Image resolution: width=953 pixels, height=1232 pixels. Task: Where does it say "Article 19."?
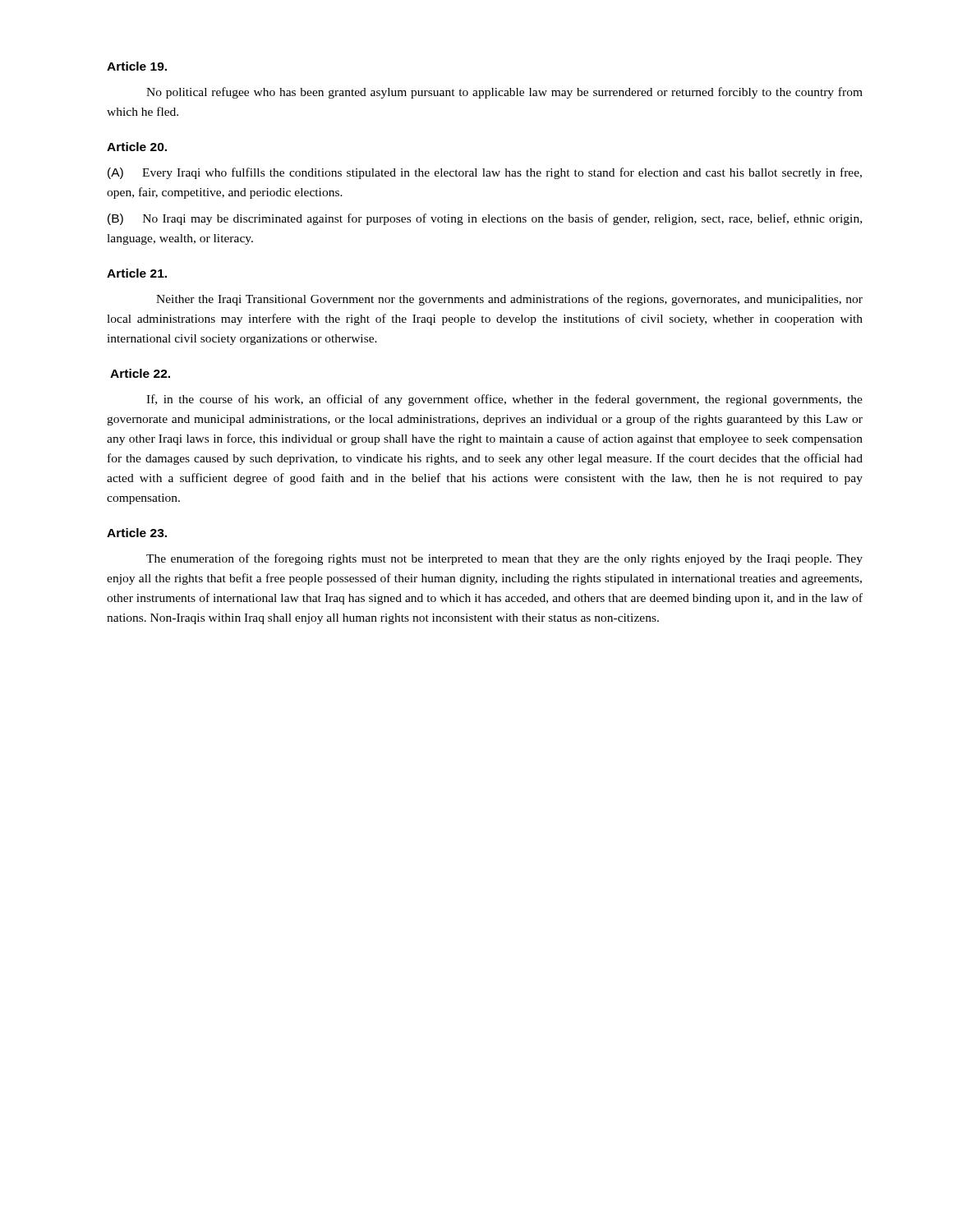pos(137,66)
